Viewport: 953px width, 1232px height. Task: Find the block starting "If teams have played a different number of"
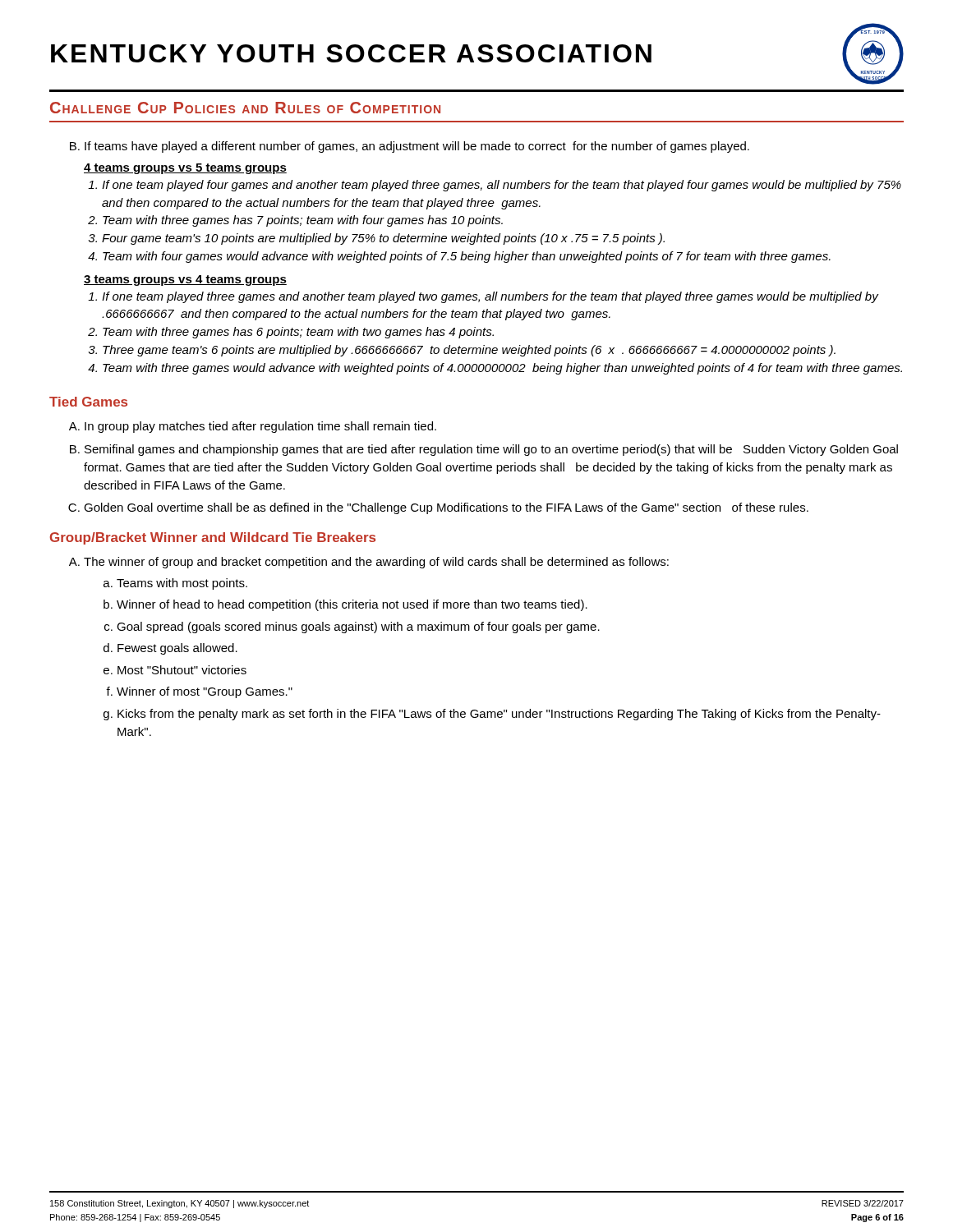tap(485, 146)
